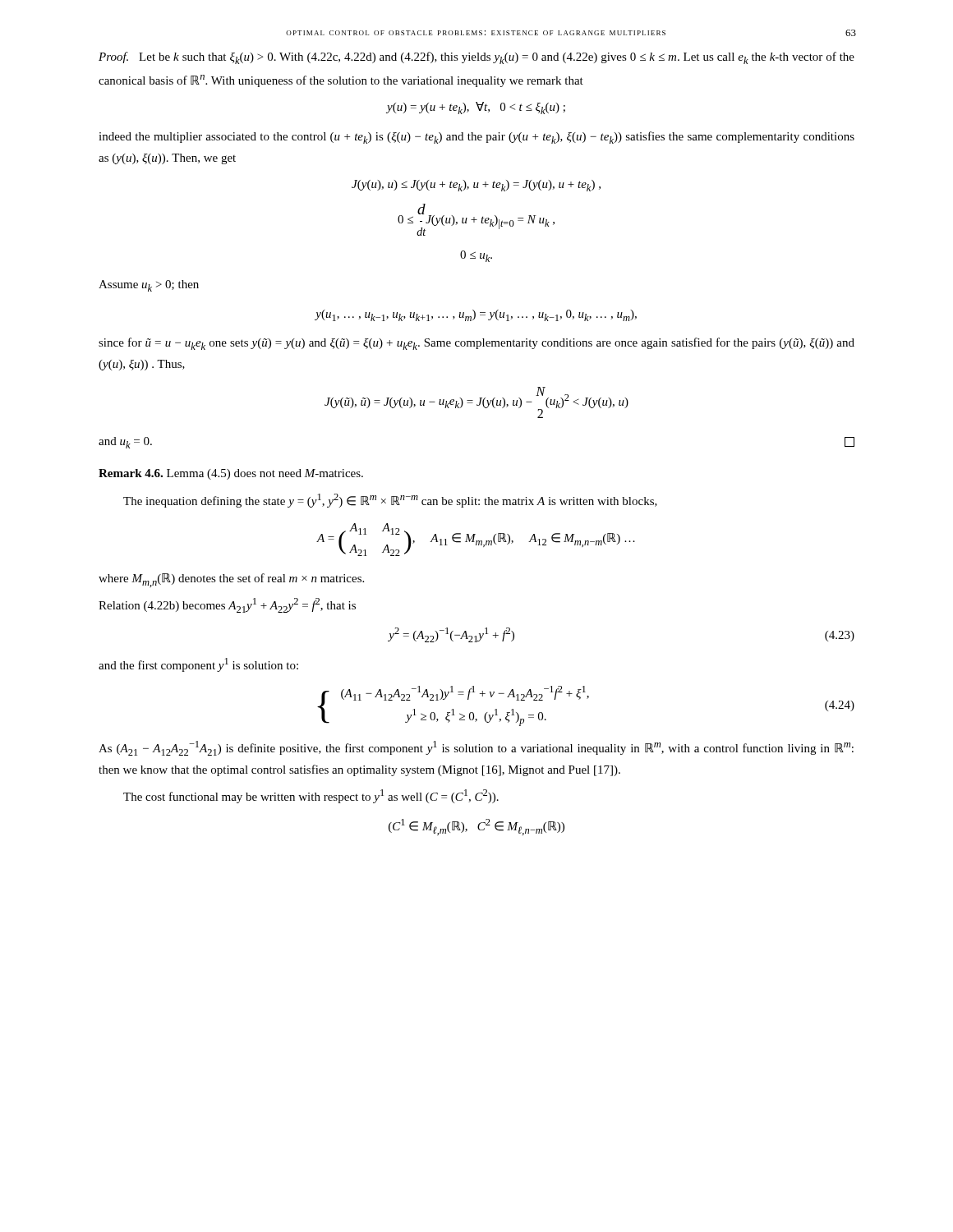Locate the block of text that opens with "The inequation defining the state y = (y1,"
Image resolution: width=953 pixels, height=1232 pixels.
coord(476,500)
